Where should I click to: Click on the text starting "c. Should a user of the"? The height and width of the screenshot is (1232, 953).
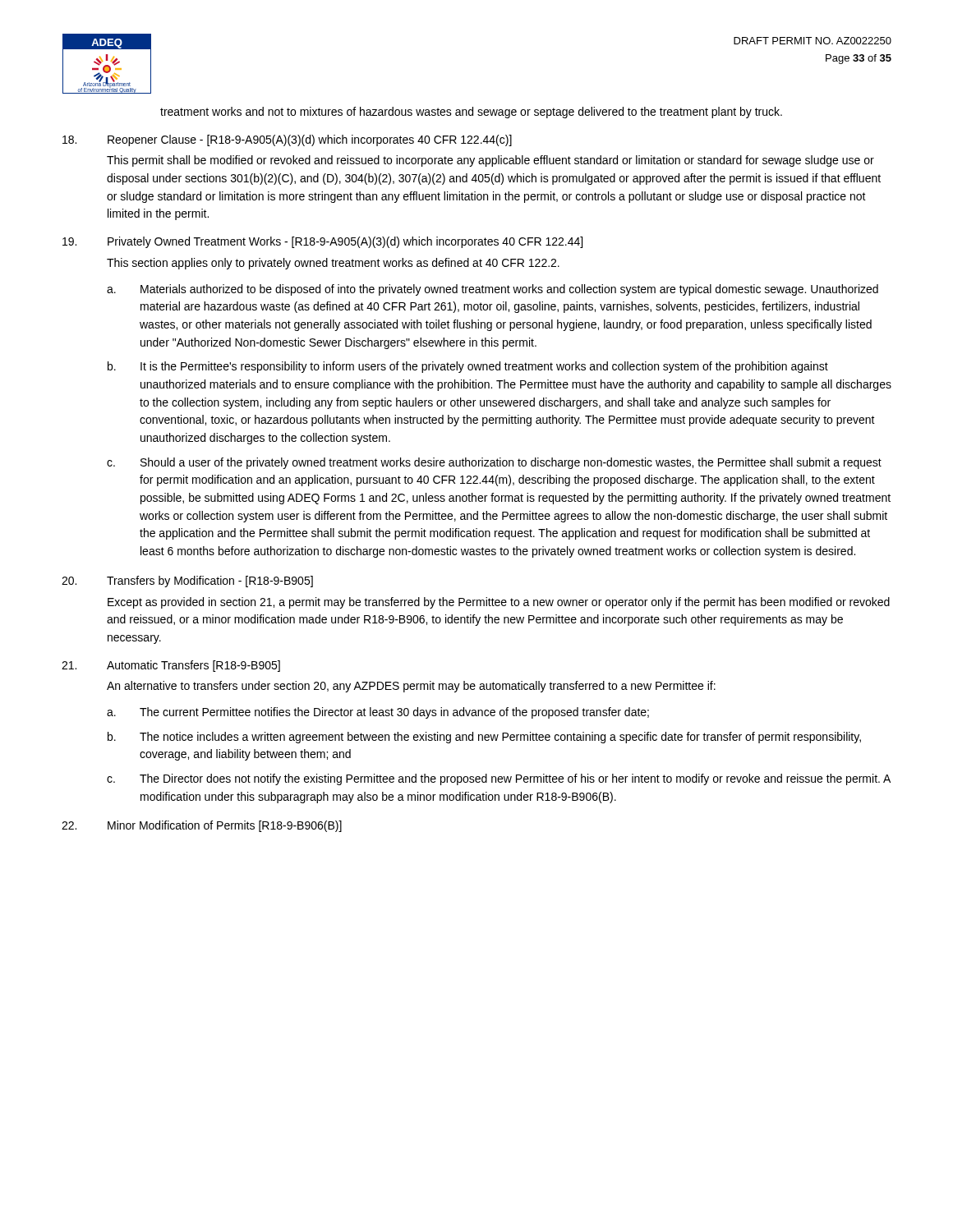(499, 507)
